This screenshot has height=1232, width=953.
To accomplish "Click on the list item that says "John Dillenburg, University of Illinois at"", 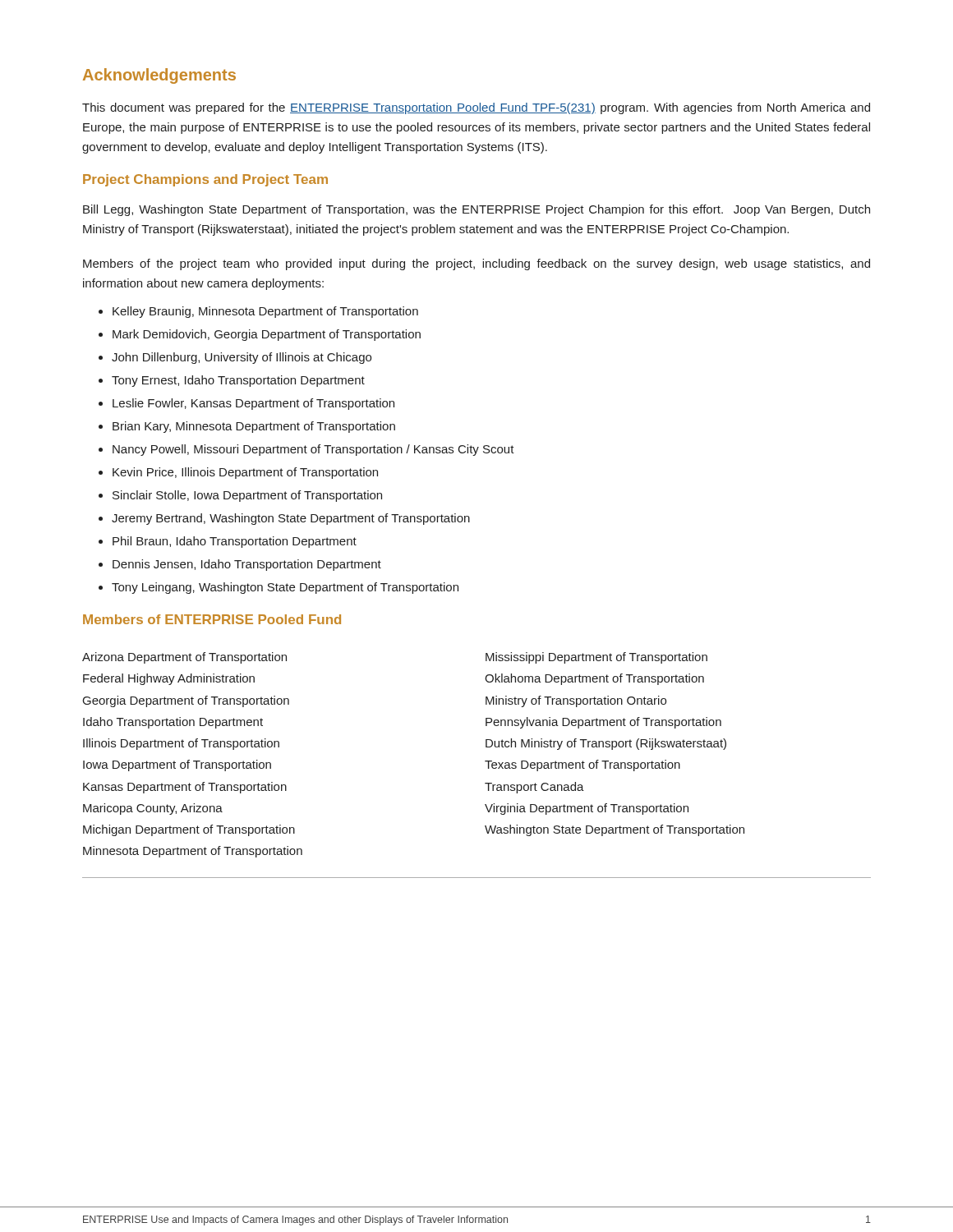I will click(x=242, y=357).
